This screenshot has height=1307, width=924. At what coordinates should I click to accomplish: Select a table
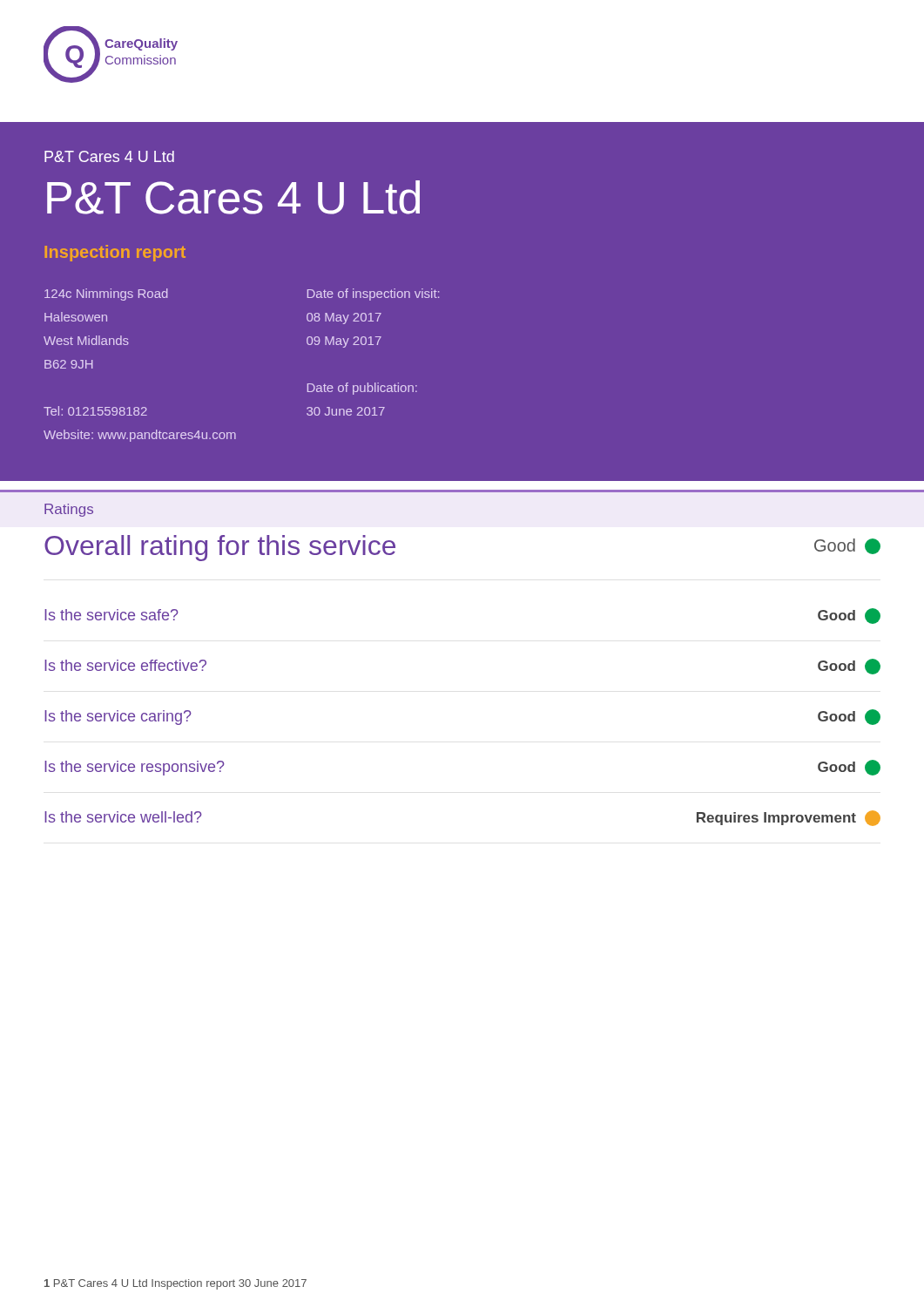coord(462,717)
